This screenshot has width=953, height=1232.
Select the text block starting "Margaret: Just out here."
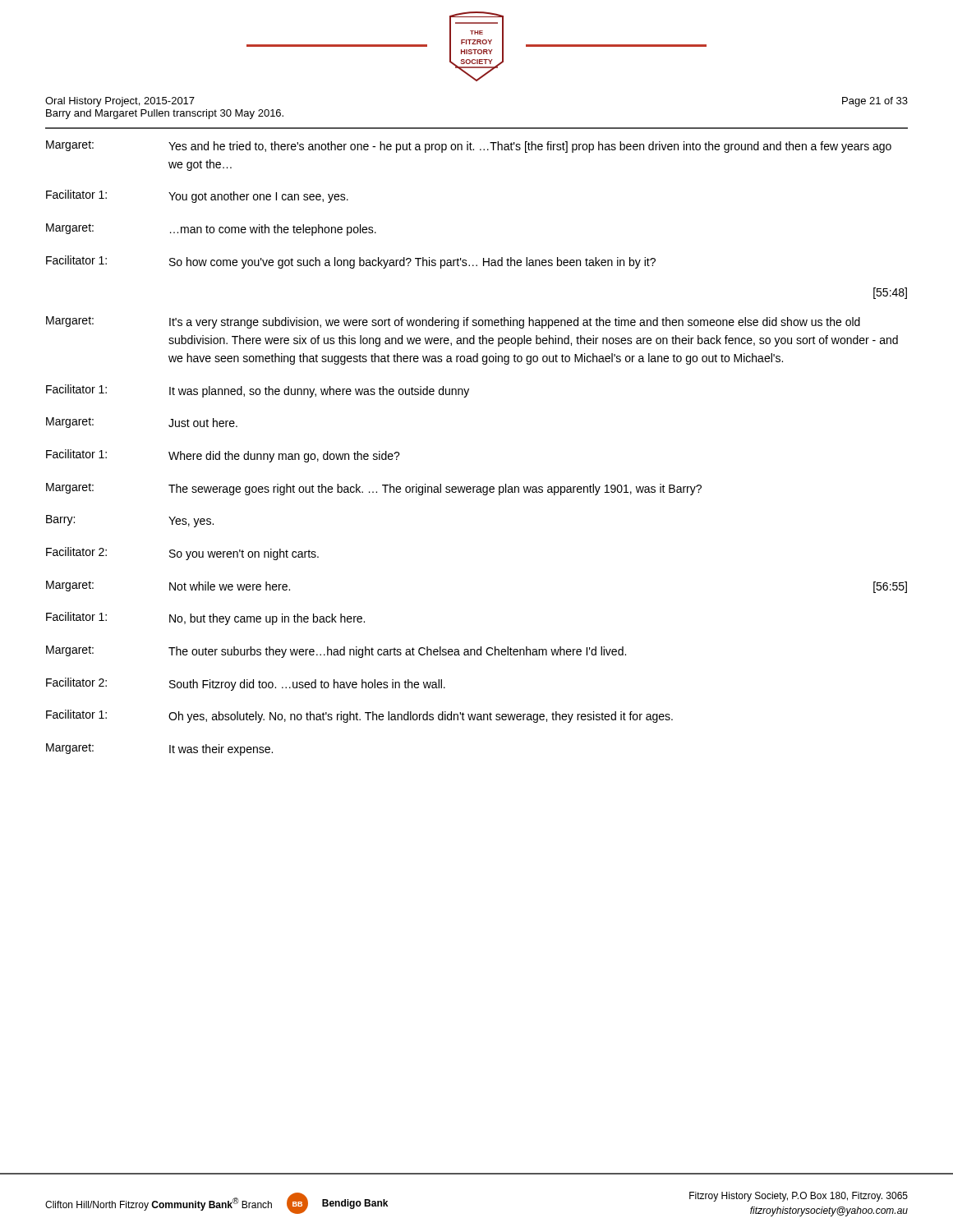[76, 423]
